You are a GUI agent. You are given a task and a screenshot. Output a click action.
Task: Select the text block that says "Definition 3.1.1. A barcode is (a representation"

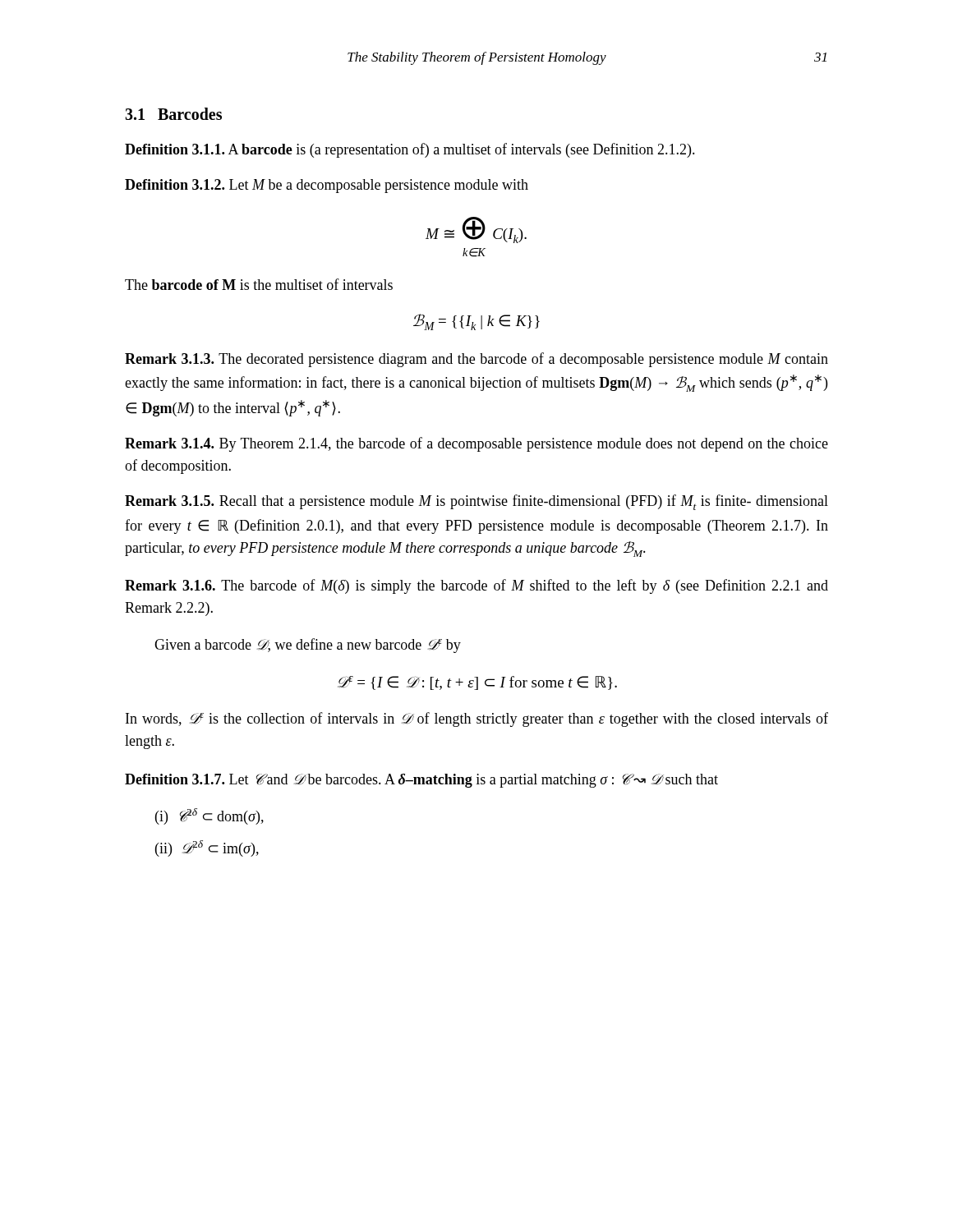tap(410, 150)
